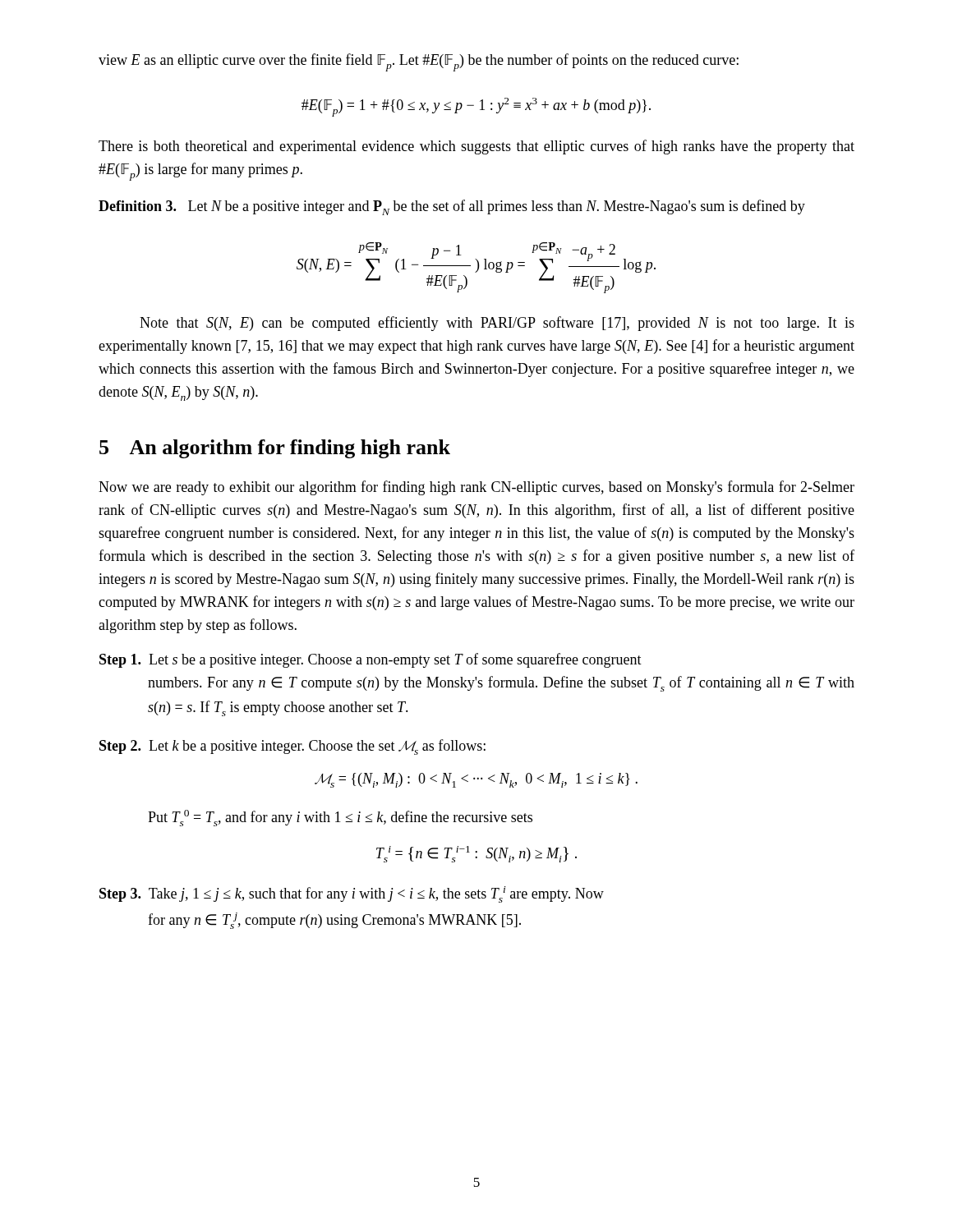Locate the block starting "E(𝔽p) = 1 + #{0"
The width and height of the screenshot is (953, 1232).
coord(476,105)
